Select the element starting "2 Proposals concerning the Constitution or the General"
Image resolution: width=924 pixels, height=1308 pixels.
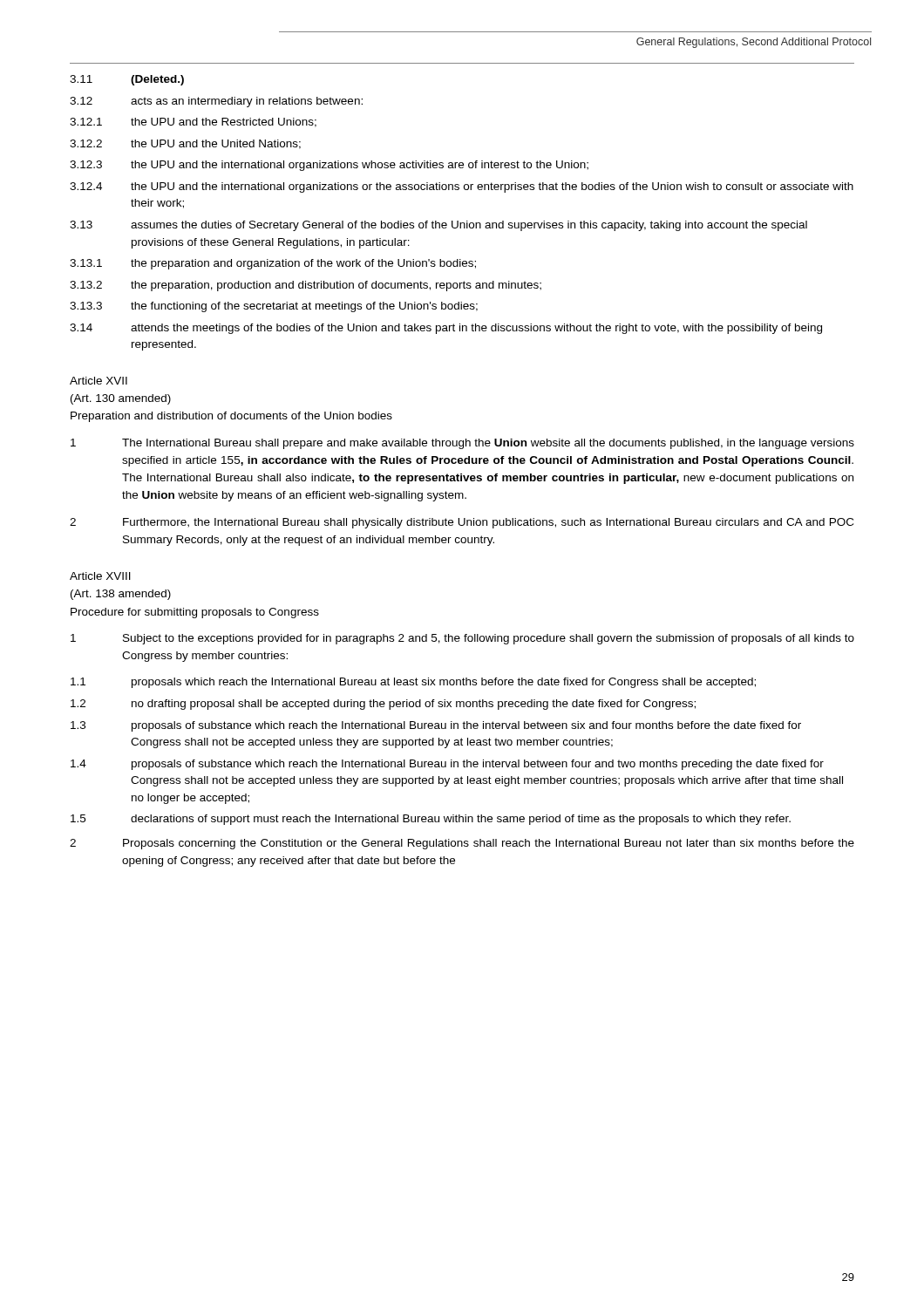(462, 852)
